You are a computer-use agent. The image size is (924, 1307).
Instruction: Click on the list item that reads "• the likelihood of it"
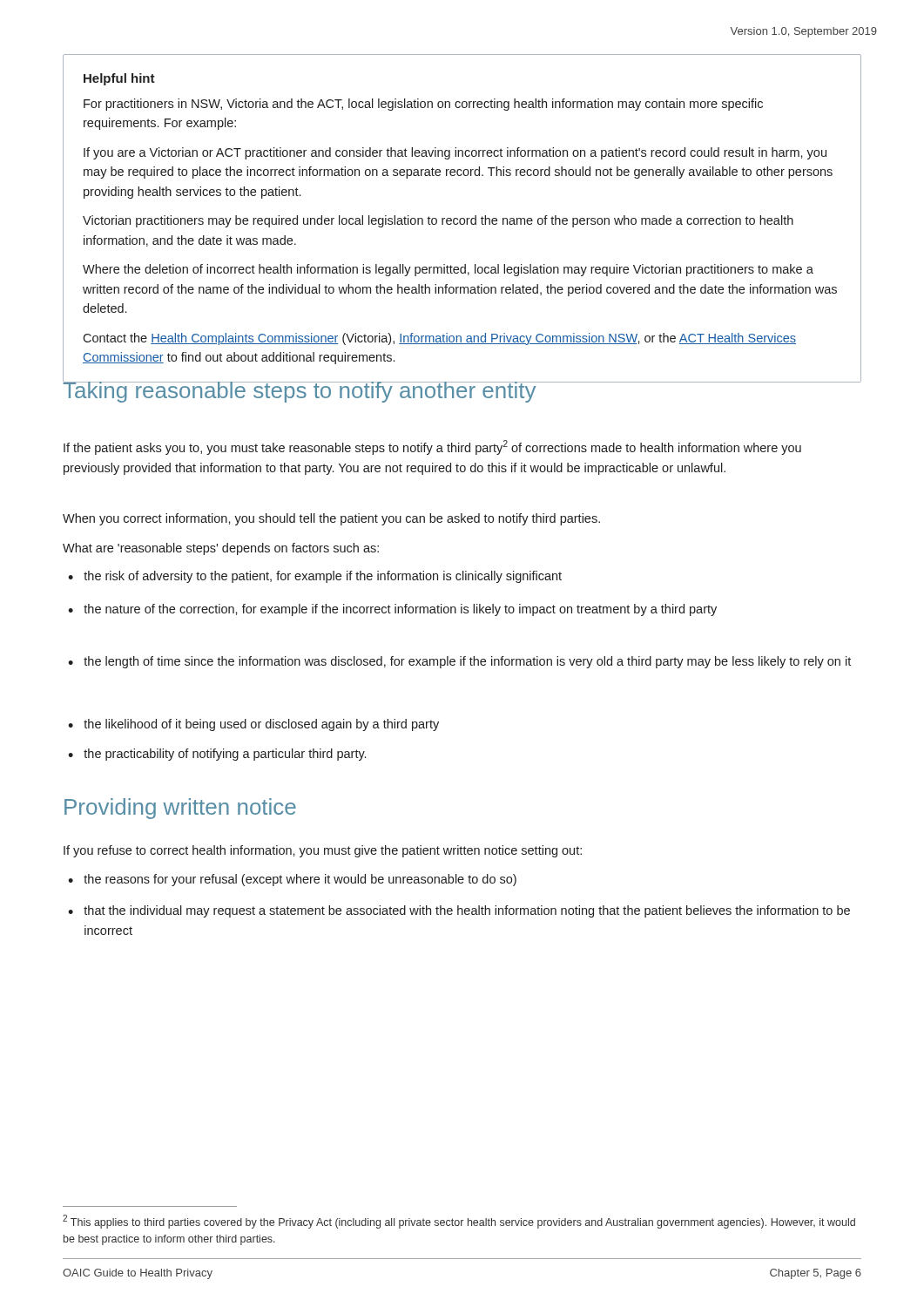(x=253, y=725)
